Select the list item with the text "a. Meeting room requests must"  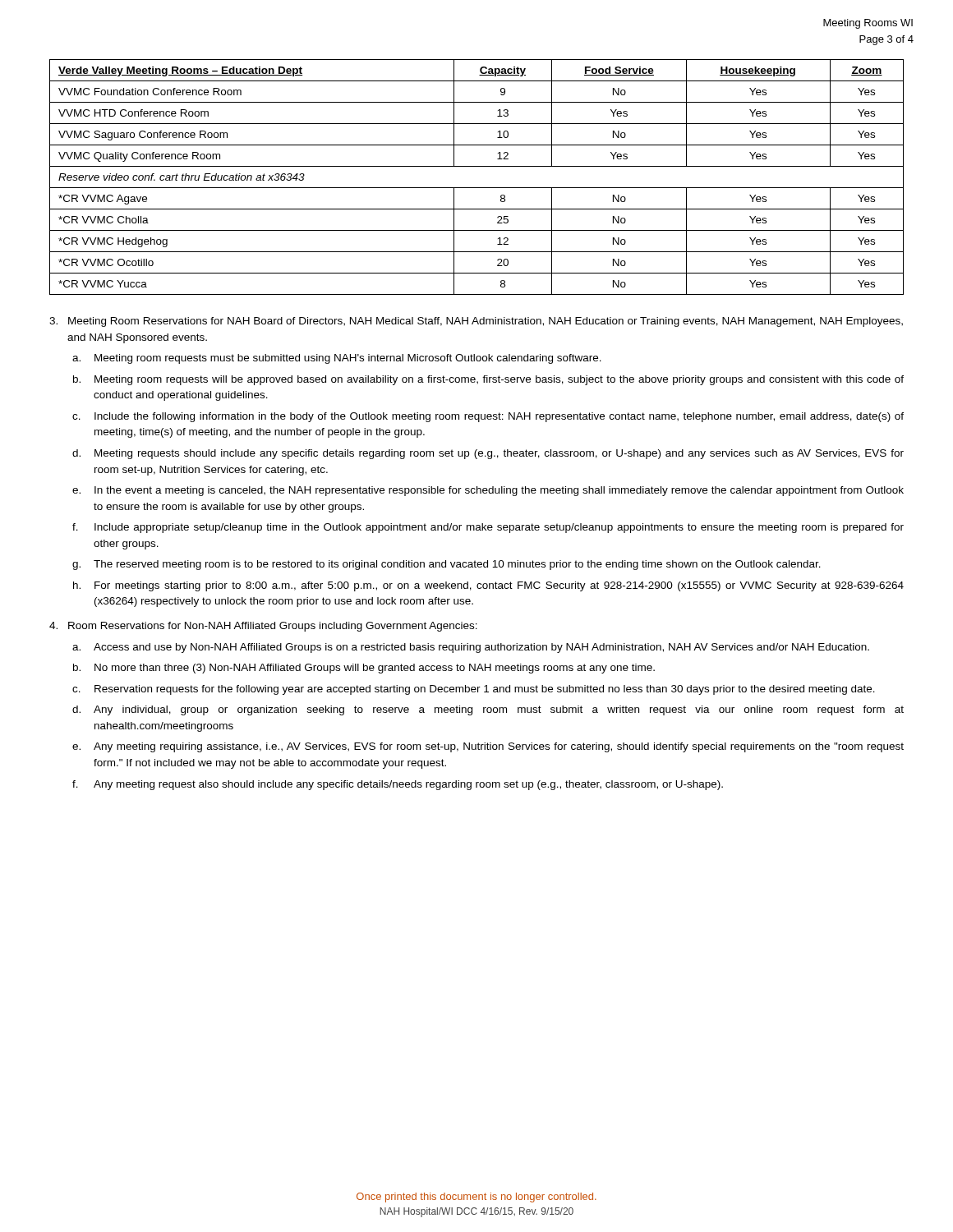coord(337,358)
